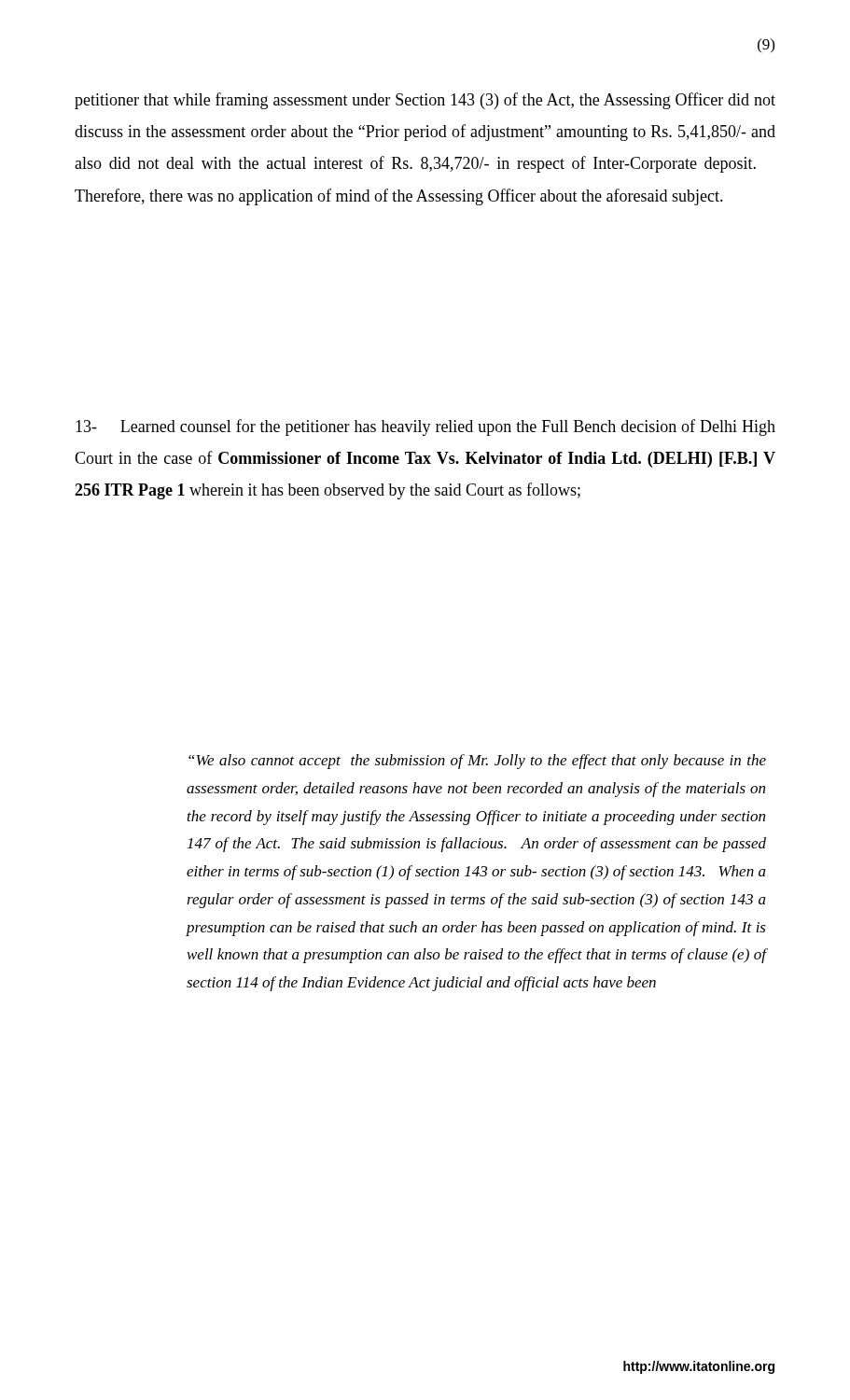Find the block on this page that starts "13- Learned counsel for the petitioner has"
The image size is (850, 1400).
tap(425, 458)
